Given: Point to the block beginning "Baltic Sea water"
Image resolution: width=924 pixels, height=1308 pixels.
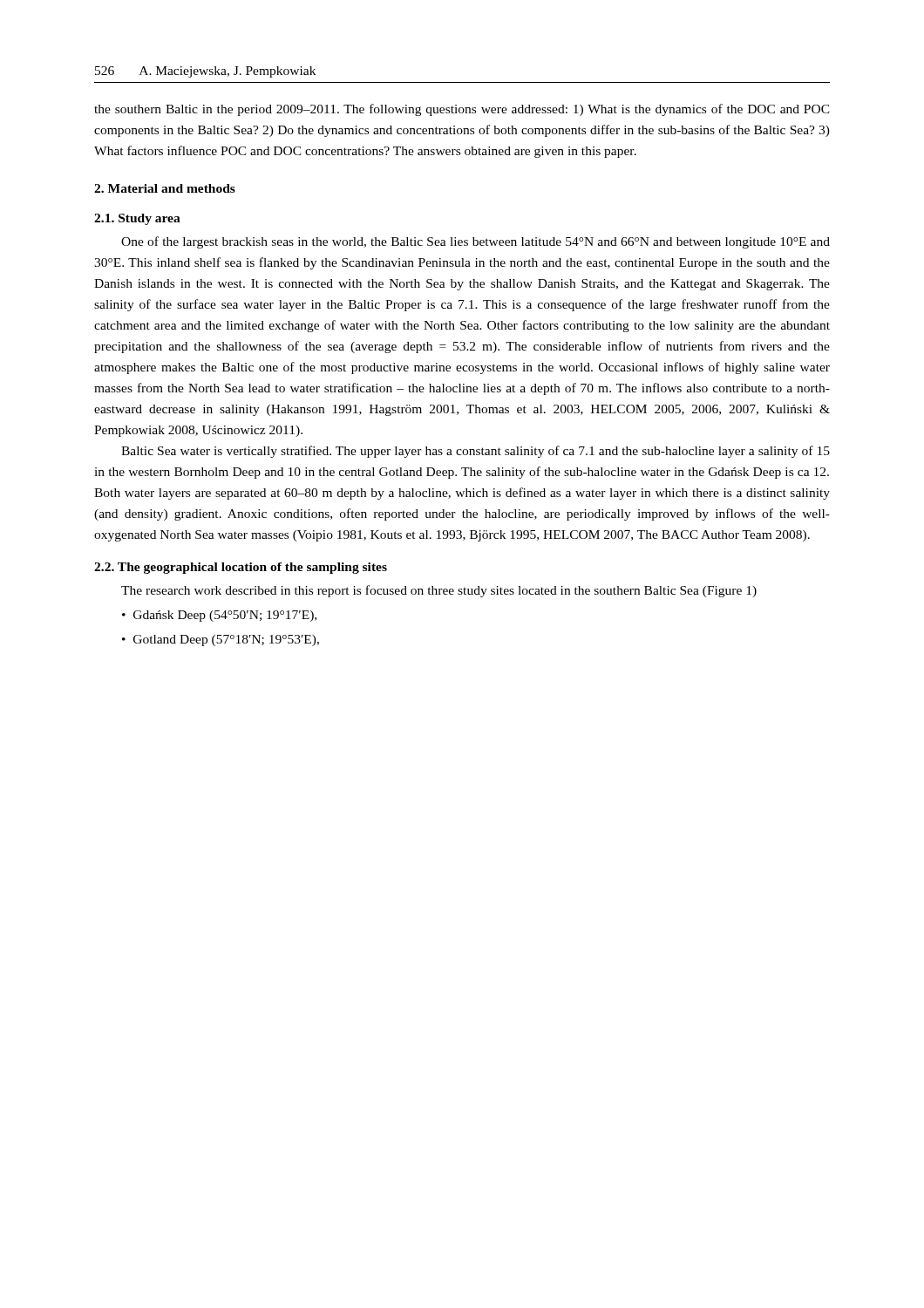Looking at the screenshot, I should pyautogui.click(x=462, y=493).
